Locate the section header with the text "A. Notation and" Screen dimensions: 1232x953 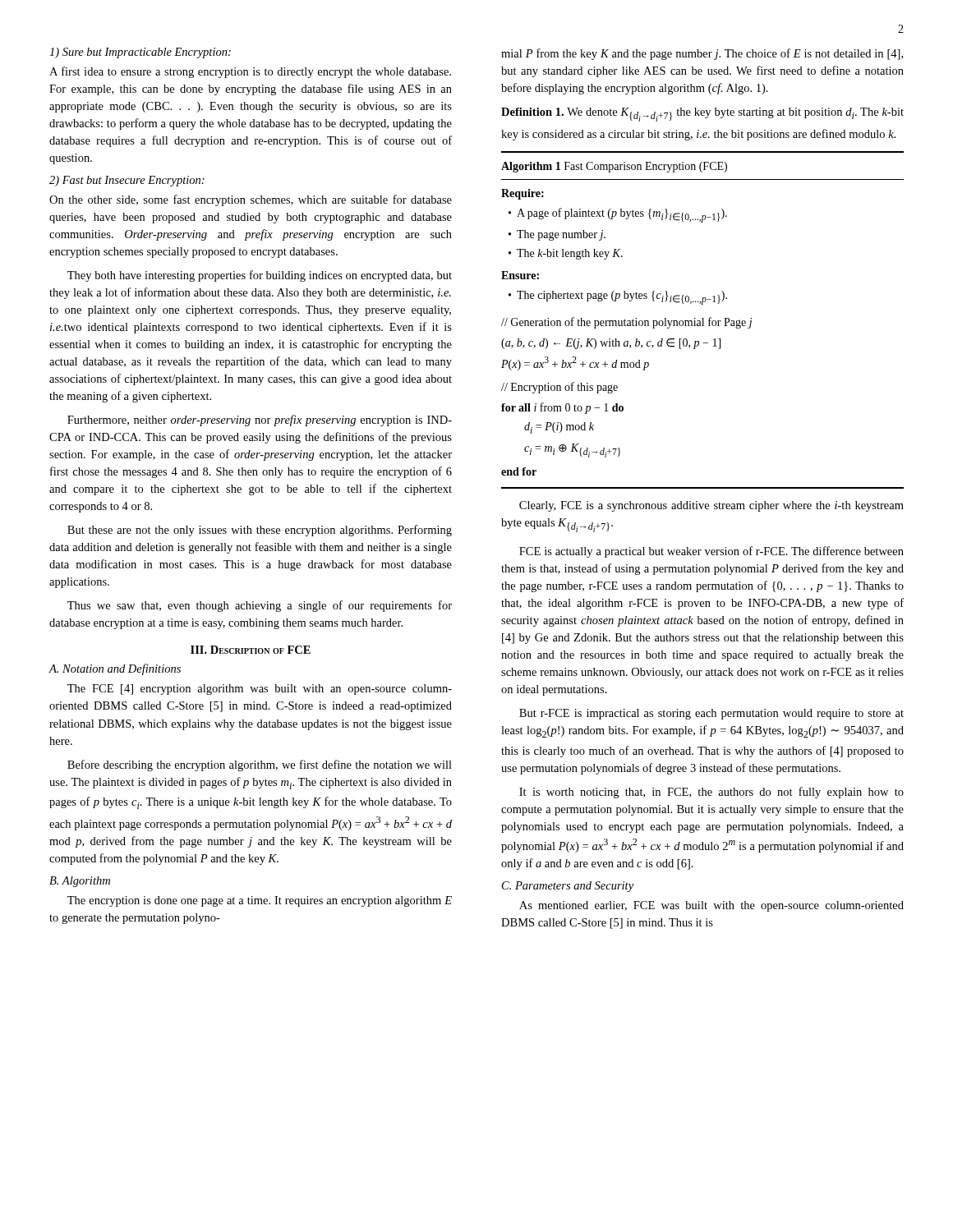pos(115,669)
